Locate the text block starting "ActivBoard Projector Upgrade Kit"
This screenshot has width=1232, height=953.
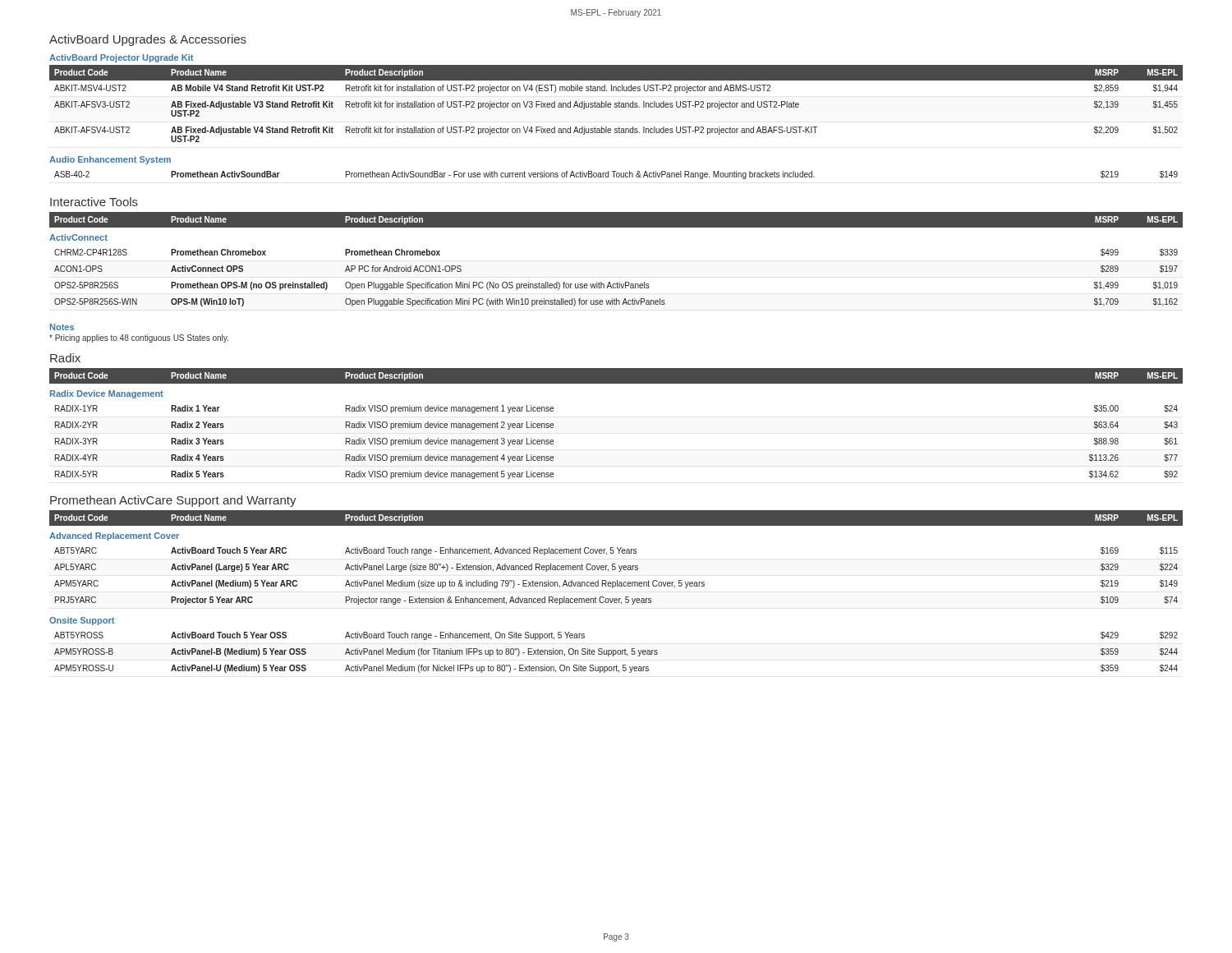coord(121,58)
